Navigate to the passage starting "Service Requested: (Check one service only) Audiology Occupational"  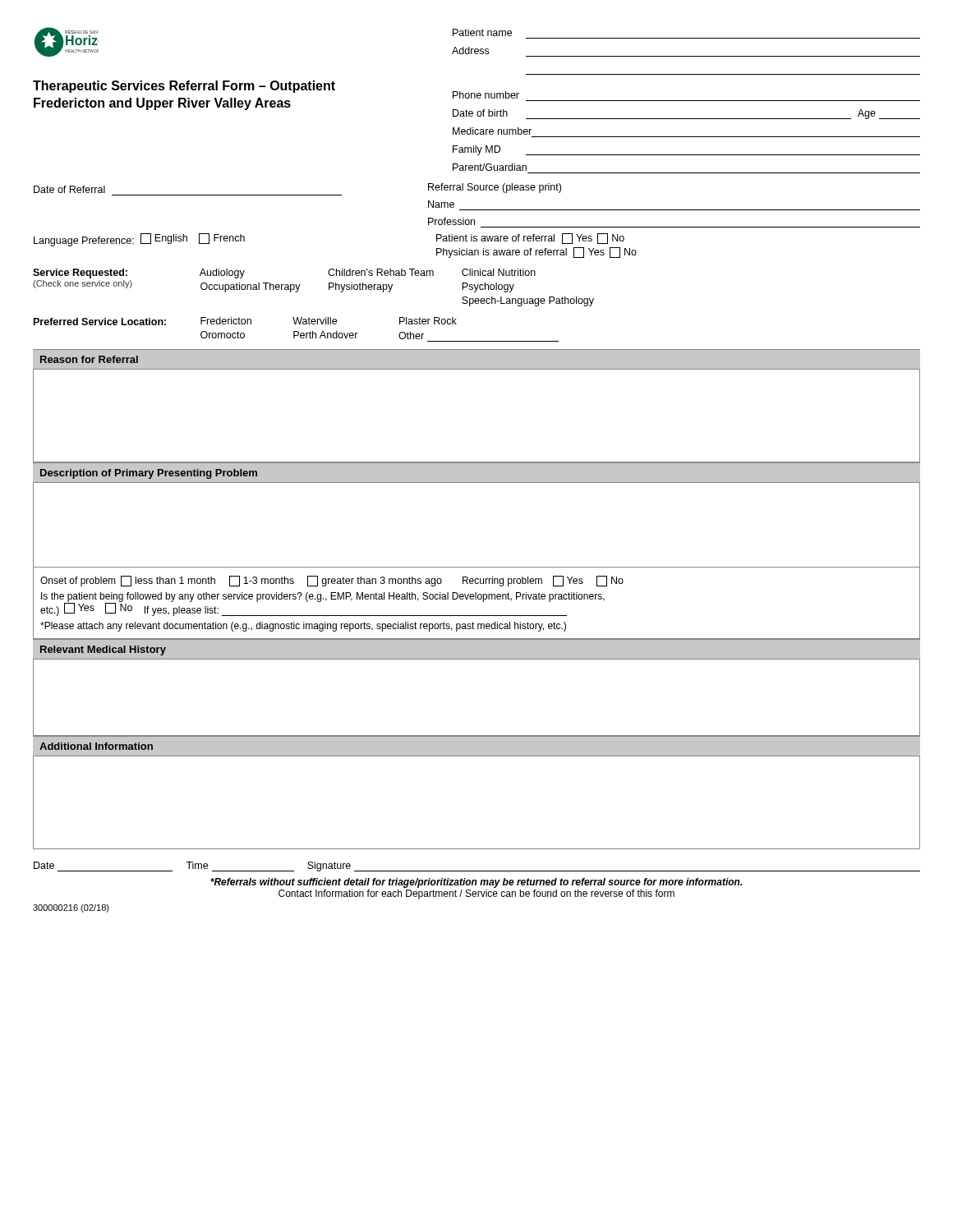tap(476, 288)
